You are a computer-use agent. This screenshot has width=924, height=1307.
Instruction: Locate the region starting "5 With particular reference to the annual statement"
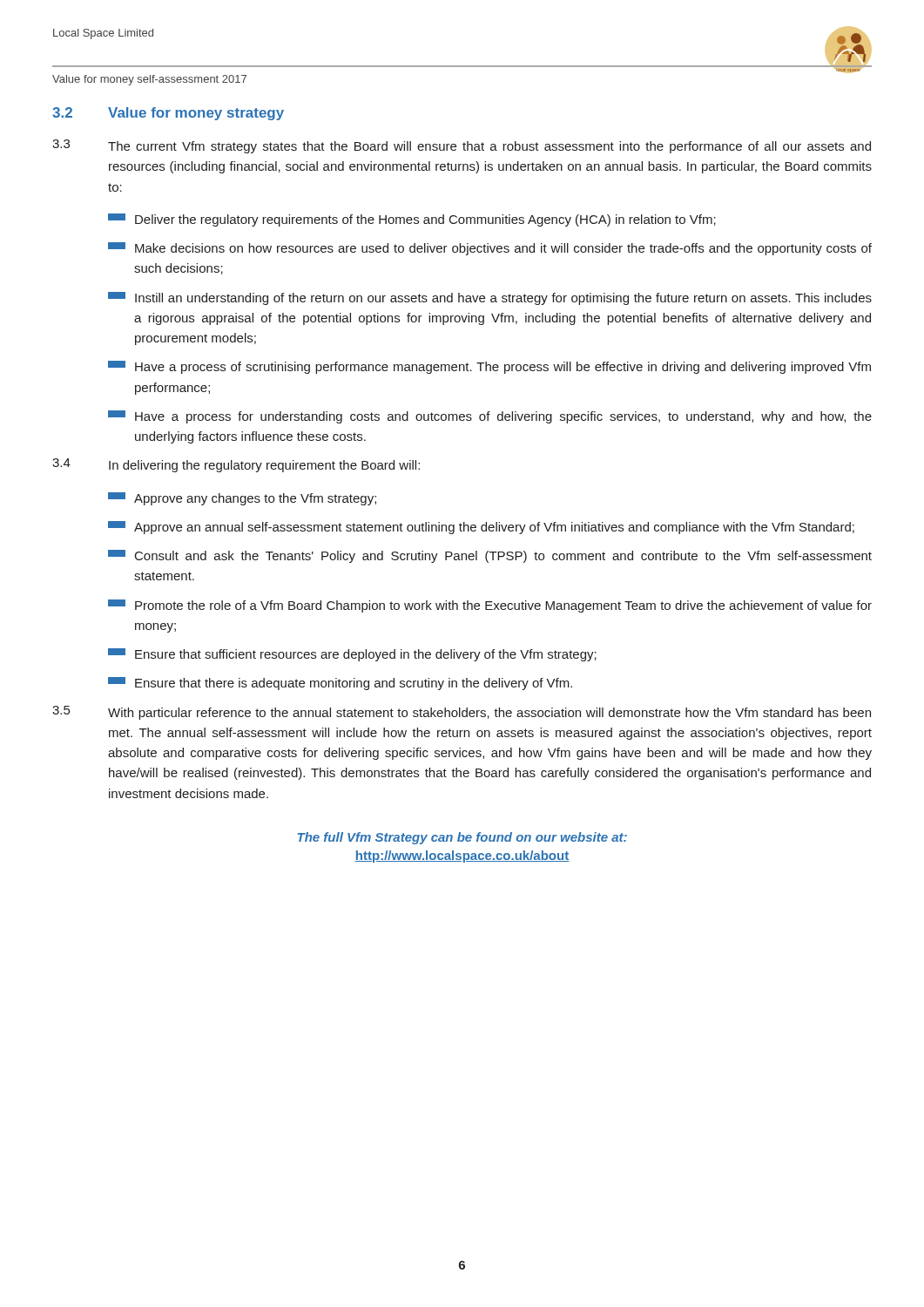462,753
